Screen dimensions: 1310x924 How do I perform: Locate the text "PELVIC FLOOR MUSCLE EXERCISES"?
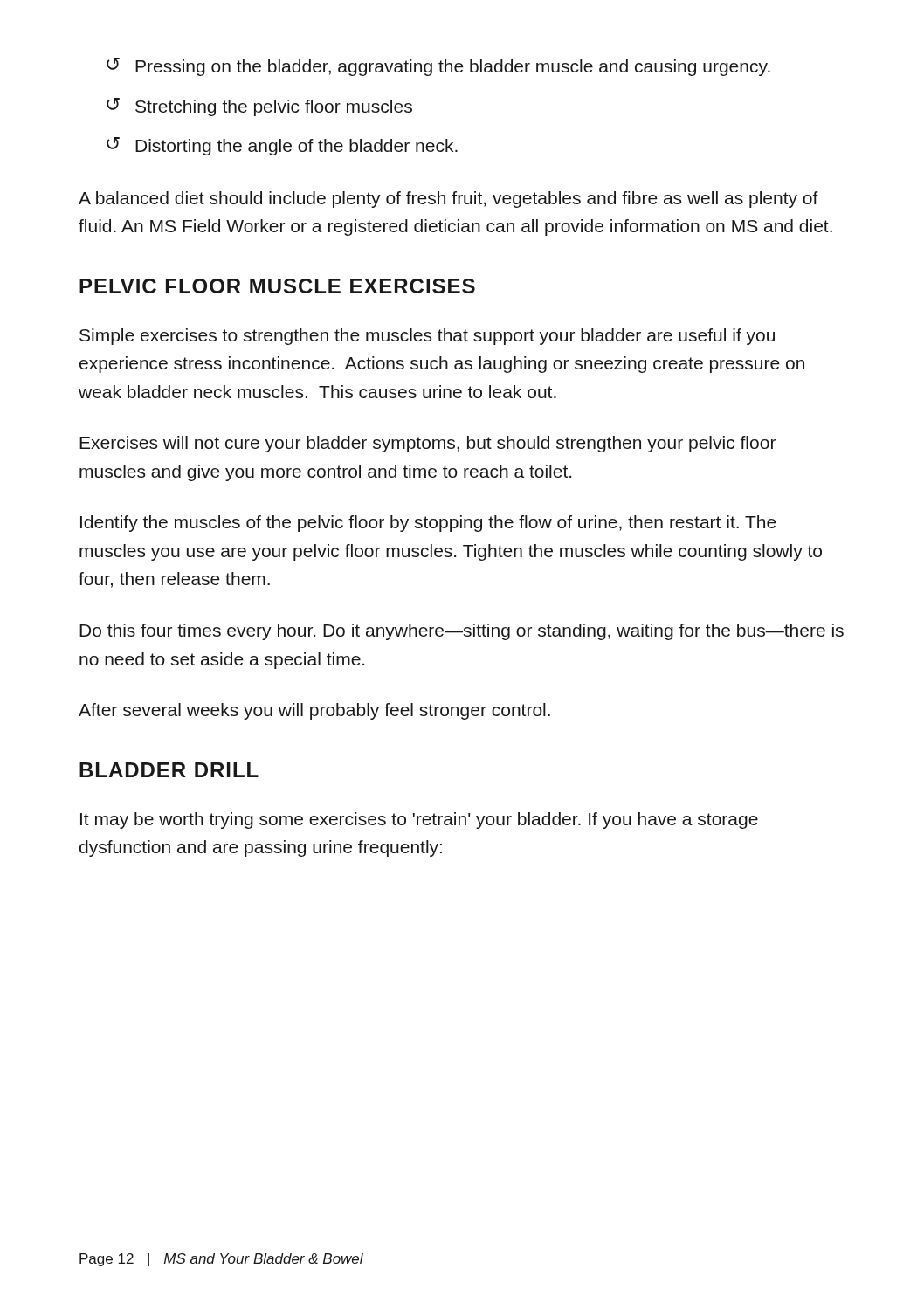pyautogui.click(x=278, y=286)
